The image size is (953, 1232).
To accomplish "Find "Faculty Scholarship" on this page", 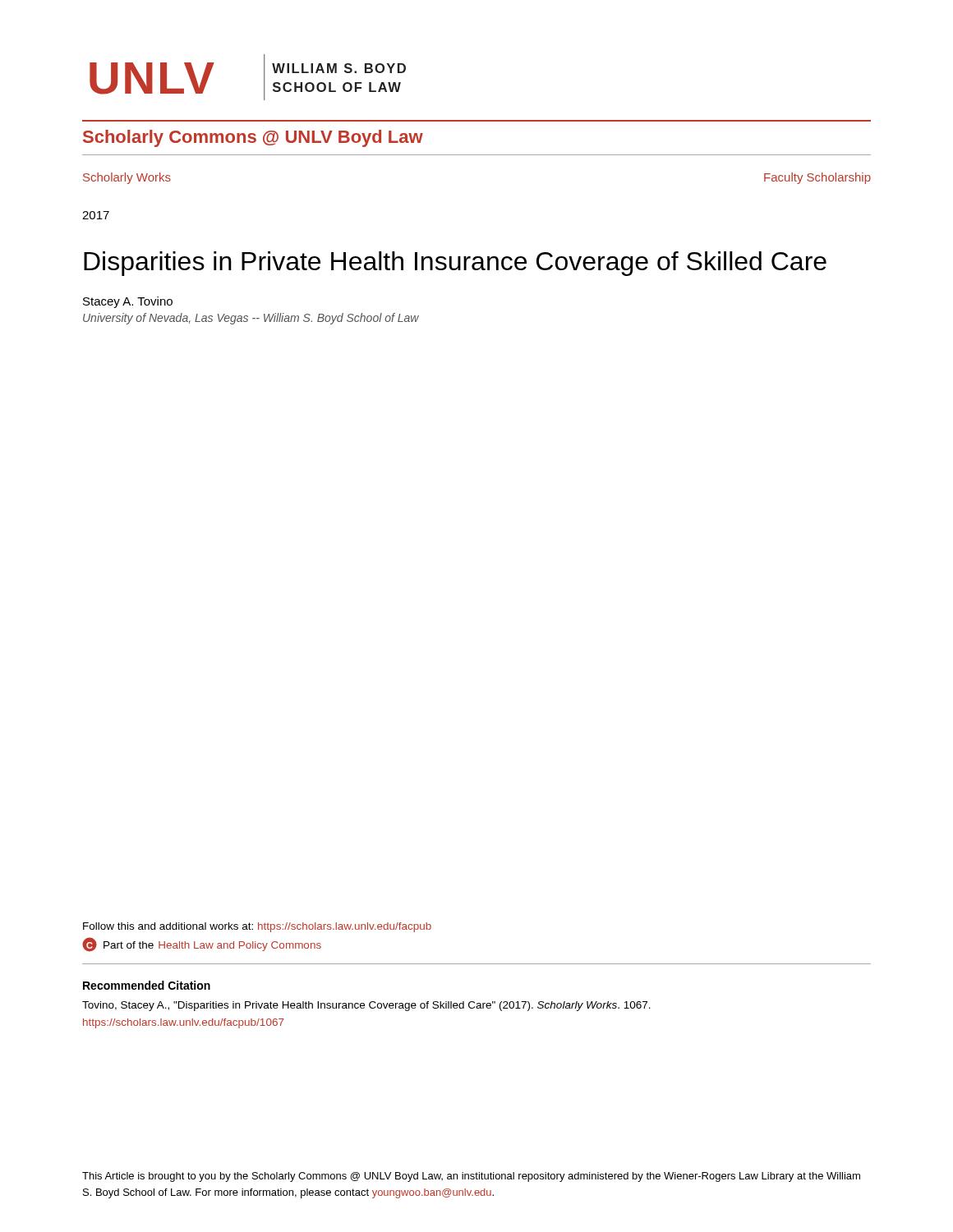I will pos(817,177).
